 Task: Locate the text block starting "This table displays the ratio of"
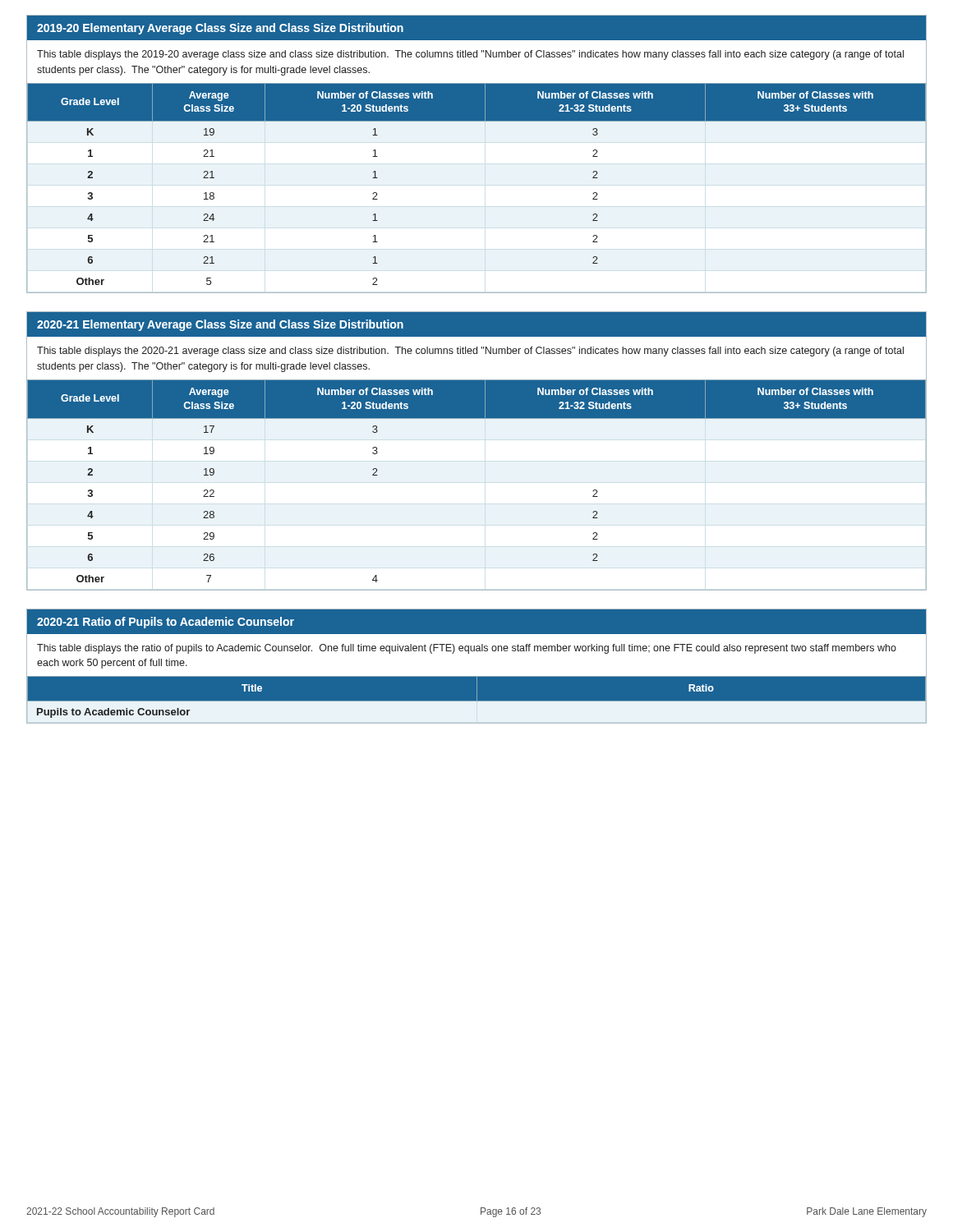pos(467,655)
